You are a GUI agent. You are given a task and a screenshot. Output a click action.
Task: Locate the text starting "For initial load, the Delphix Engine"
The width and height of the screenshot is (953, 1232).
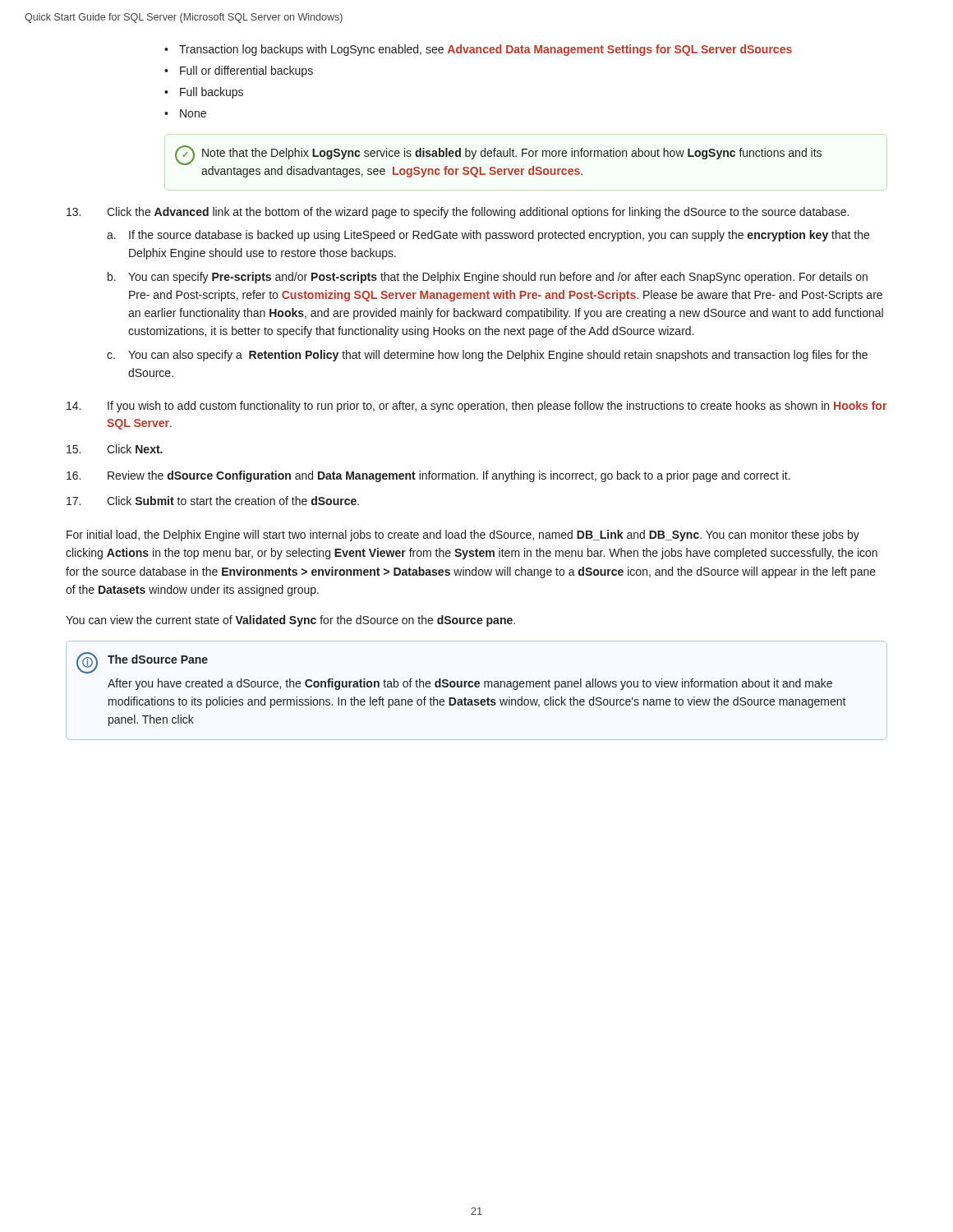(472, 562)
